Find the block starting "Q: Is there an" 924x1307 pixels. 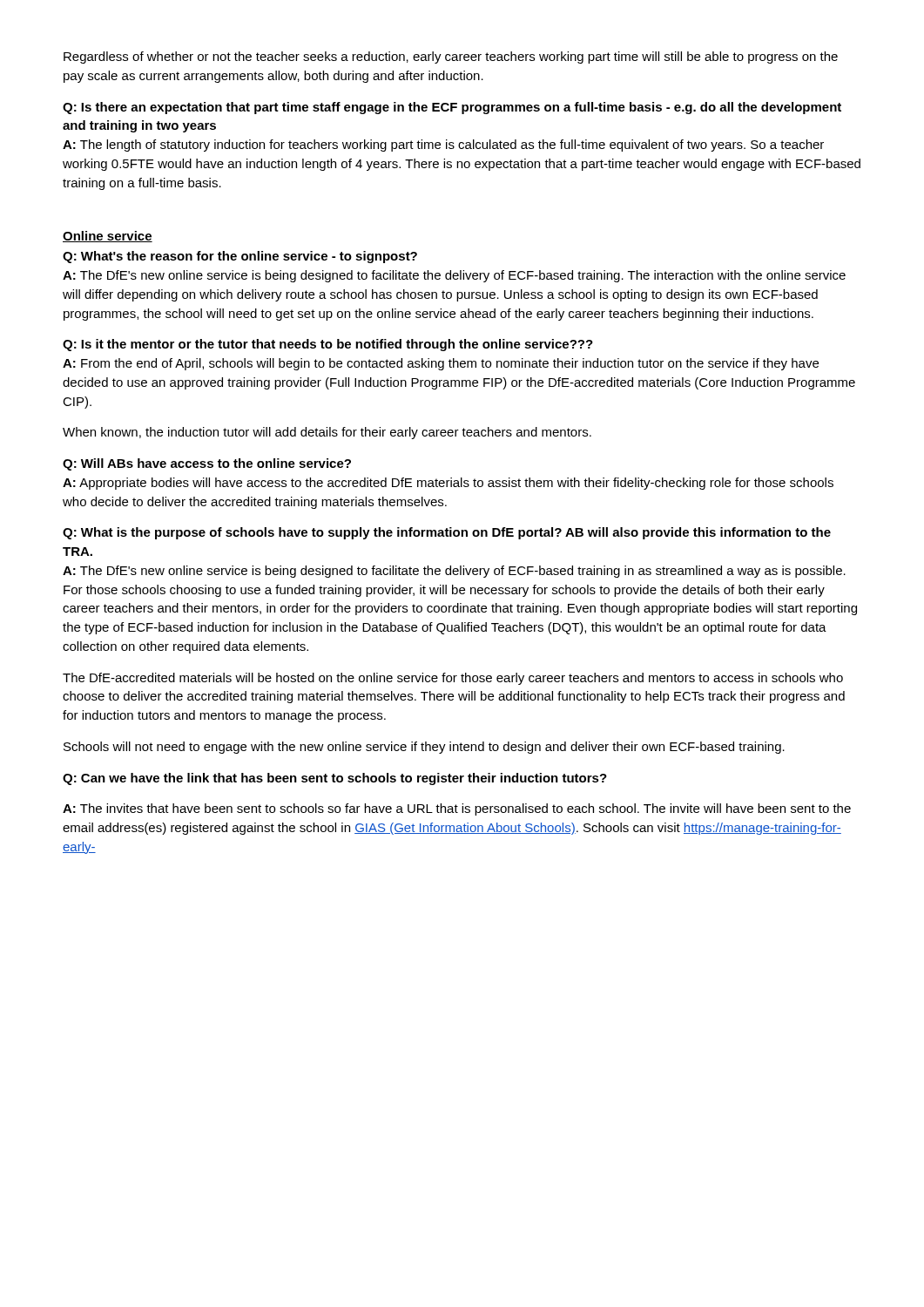click(x=462, y=144)
